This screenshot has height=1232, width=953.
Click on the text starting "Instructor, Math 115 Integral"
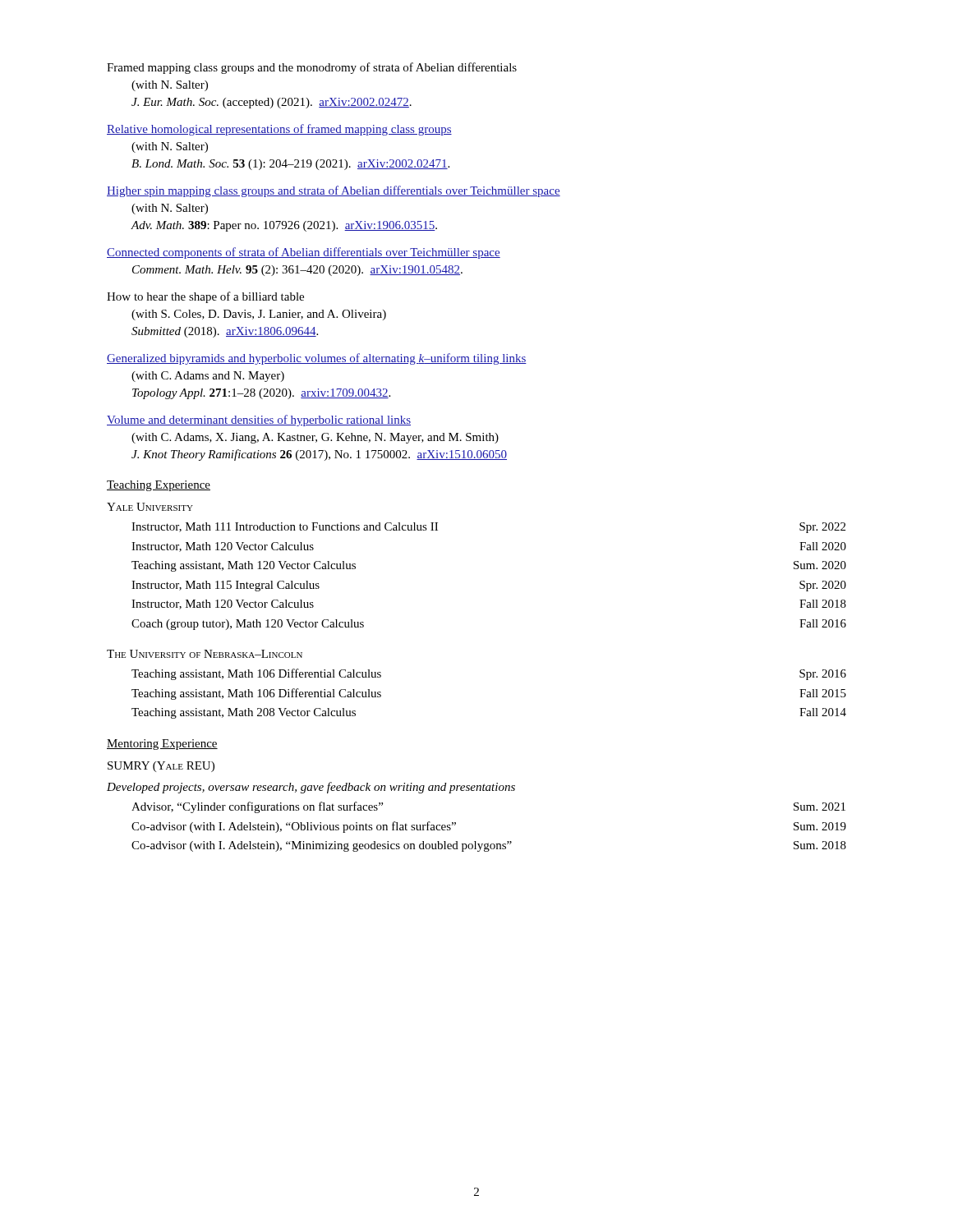point(223,586)
